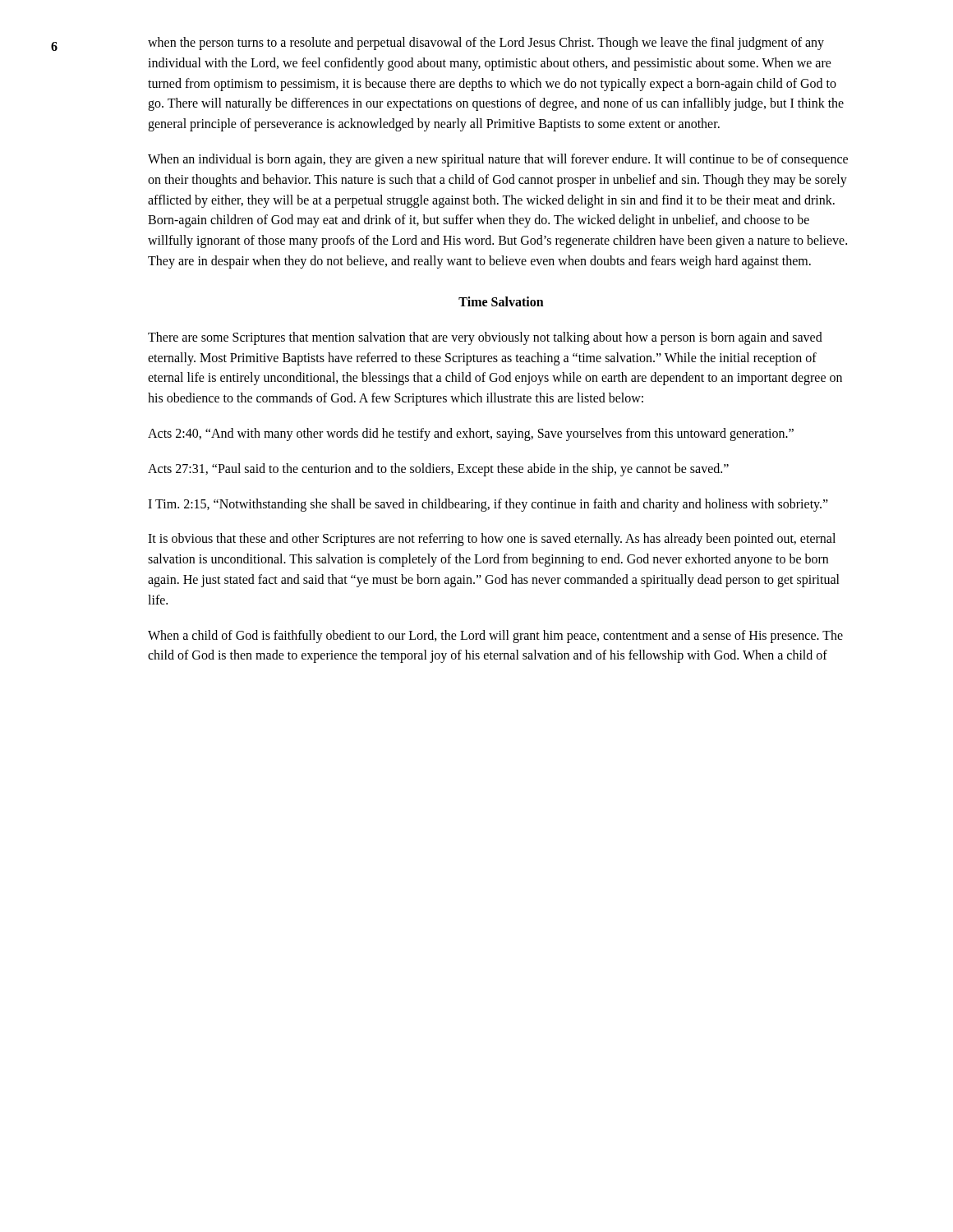Screen dimensions: 1232x953
Task: Point to the element starting "I Tim. 2:15, “Notwithstanding"
Action: coord(488,504)
